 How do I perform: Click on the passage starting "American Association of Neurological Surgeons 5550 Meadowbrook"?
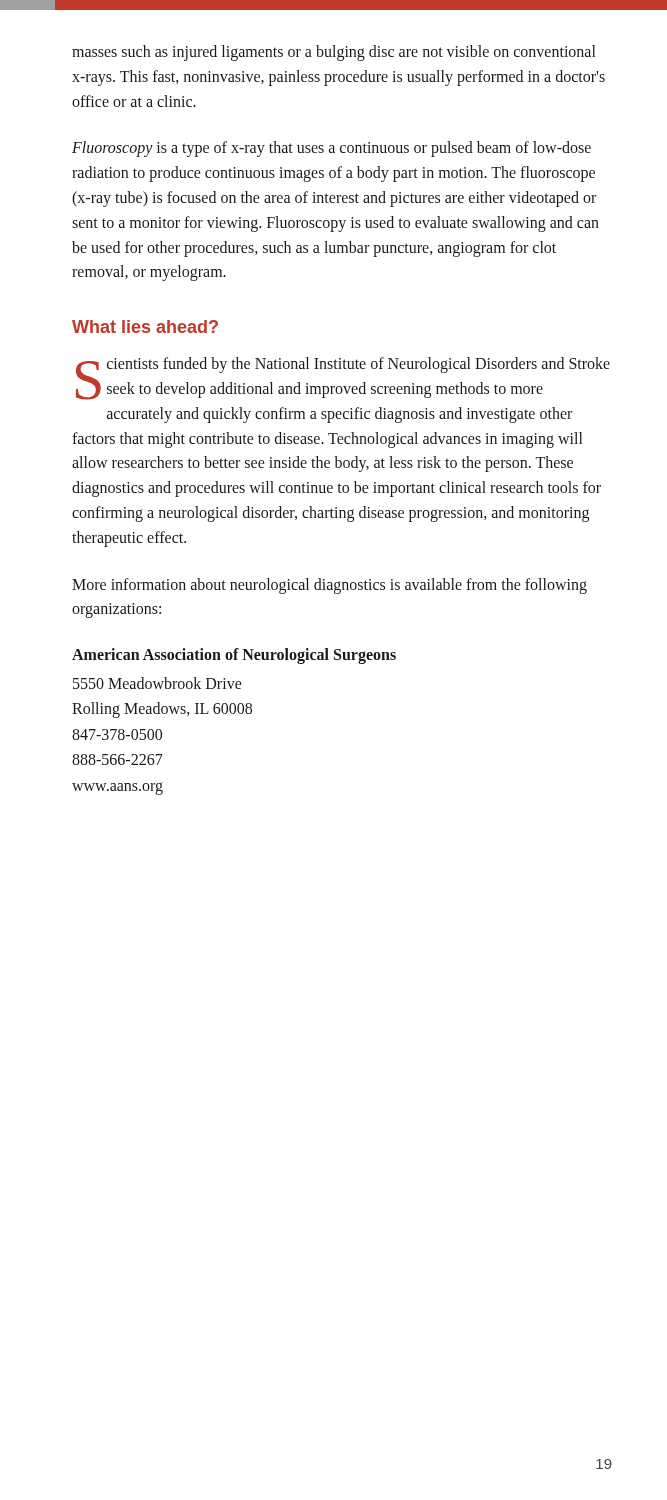coord(234,656)
